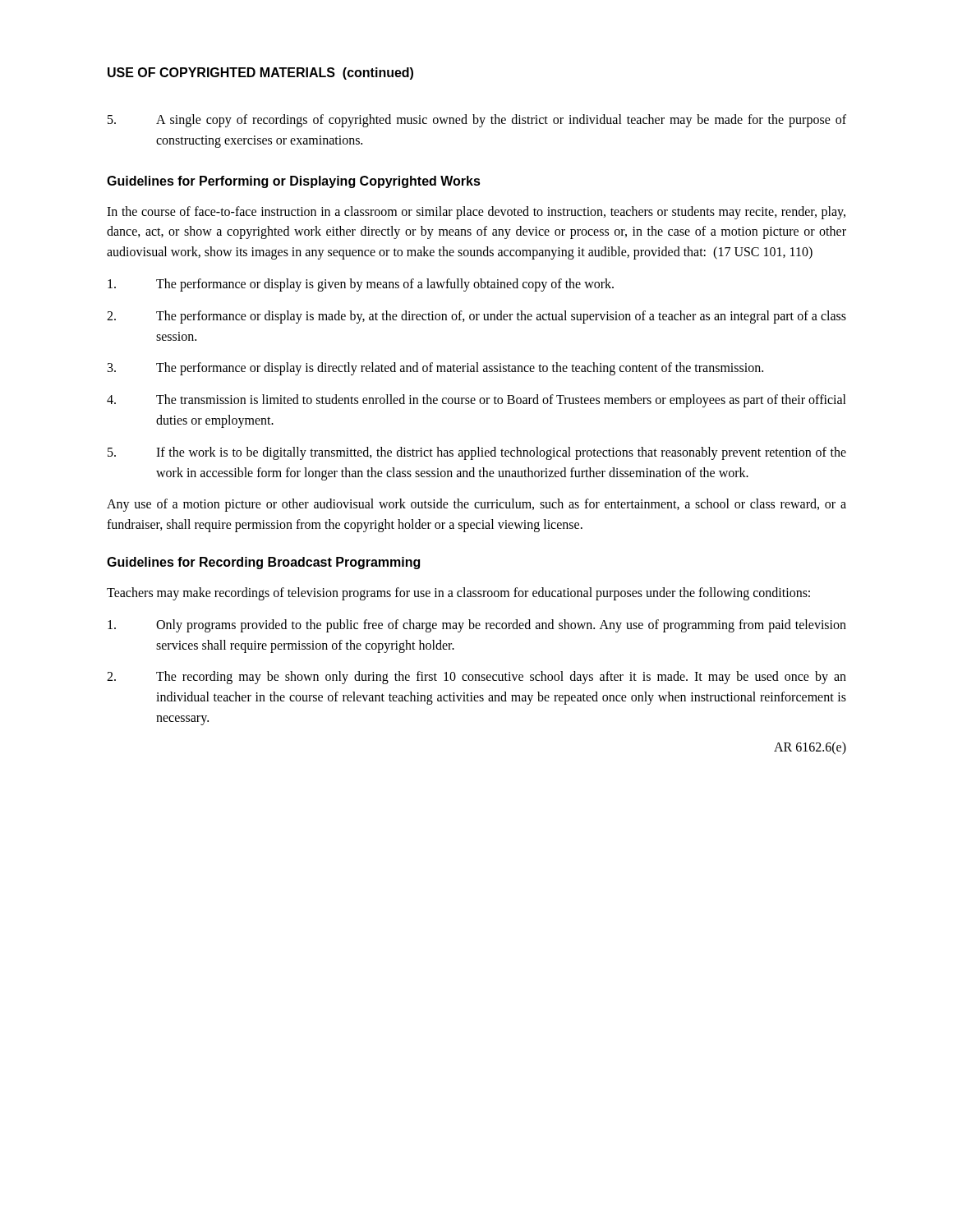Click on the list item that reads "5. If the work is to be"
This screenshot has height=1232, width=953.
(x=476, y=463)
